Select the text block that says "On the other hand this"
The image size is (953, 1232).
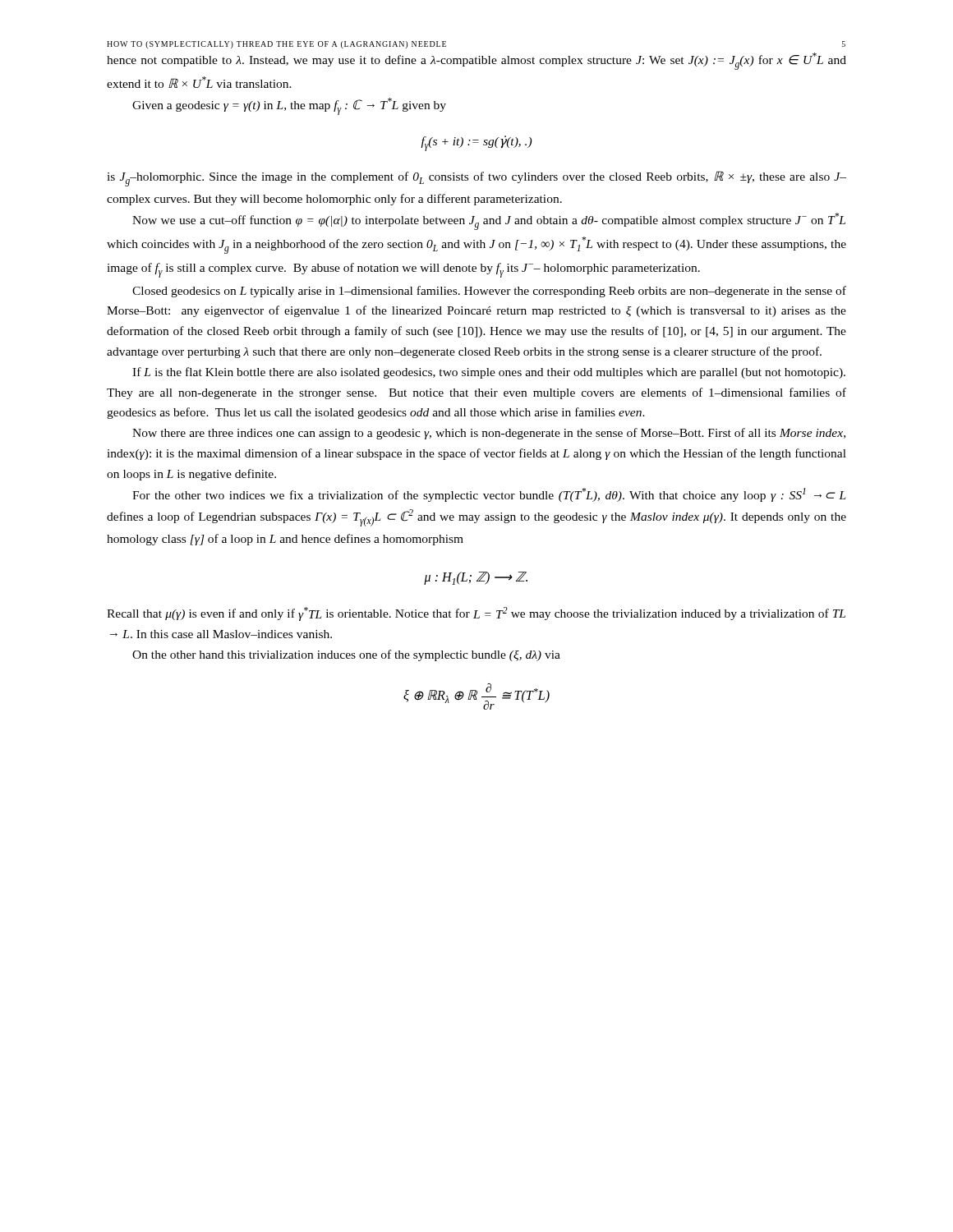point(476,655)
